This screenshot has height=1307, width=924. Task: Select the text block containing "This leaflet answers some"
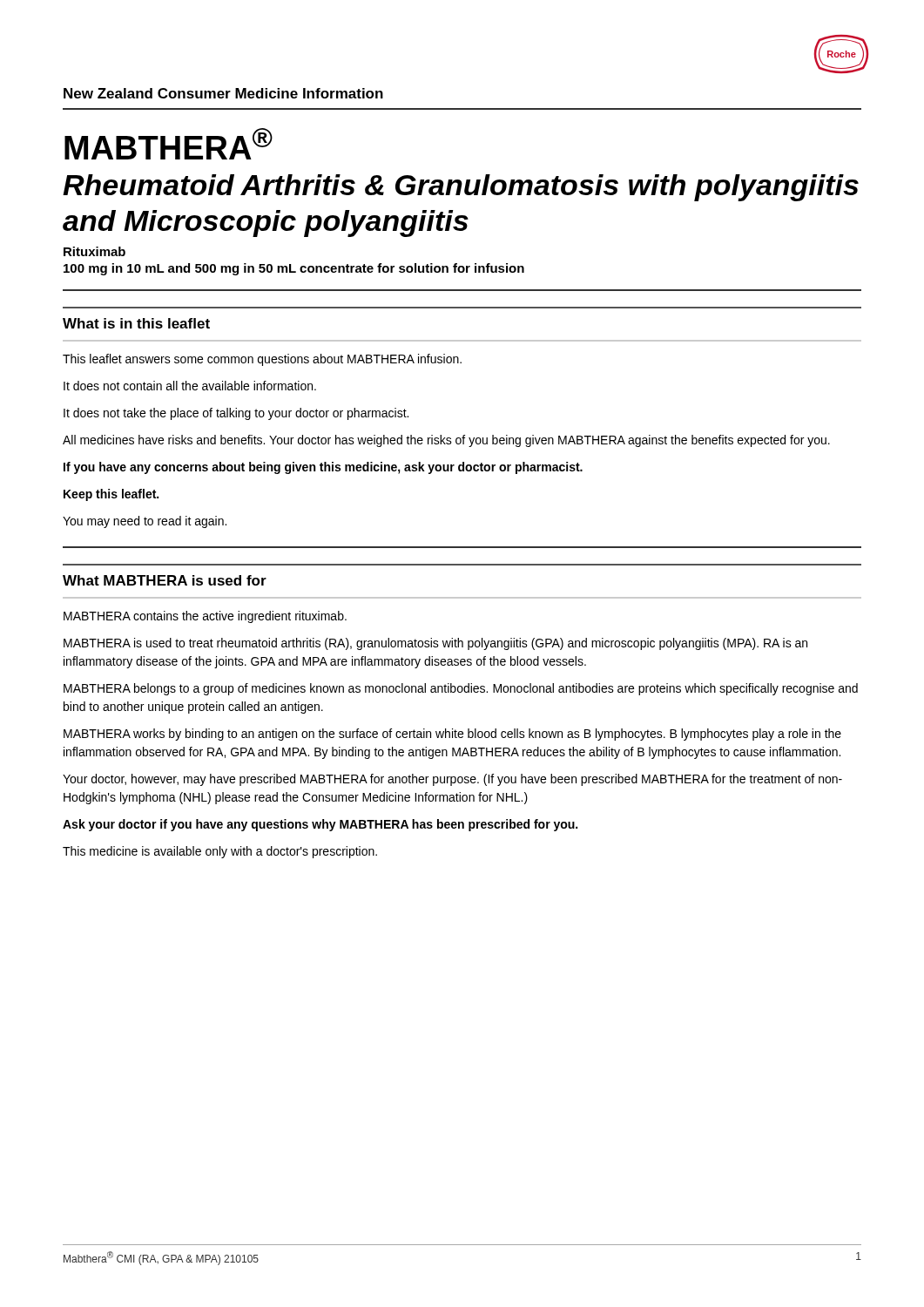coord(462,359)
